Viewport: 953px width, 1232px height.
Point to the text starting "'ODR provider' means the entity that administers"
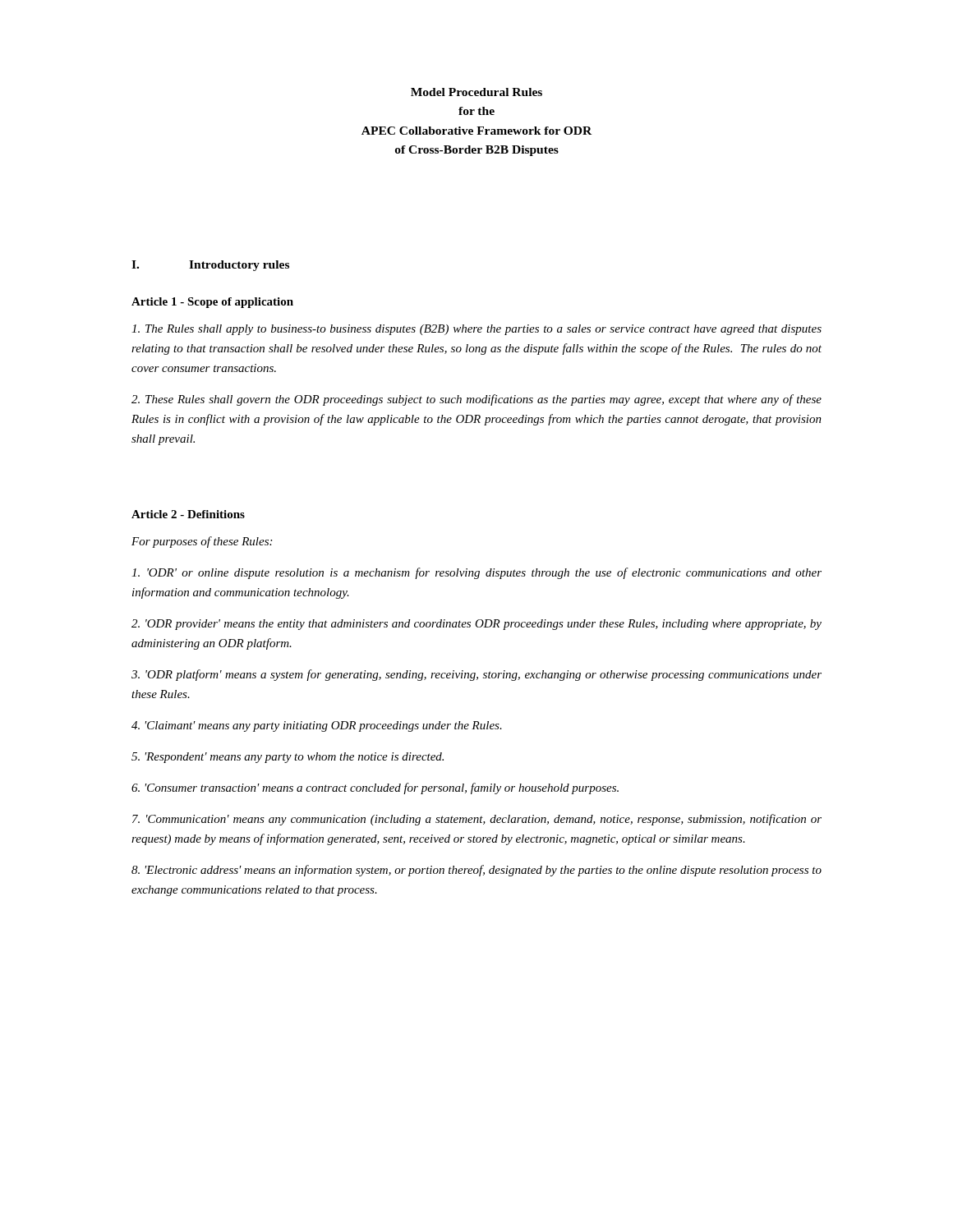pos(476,633)
